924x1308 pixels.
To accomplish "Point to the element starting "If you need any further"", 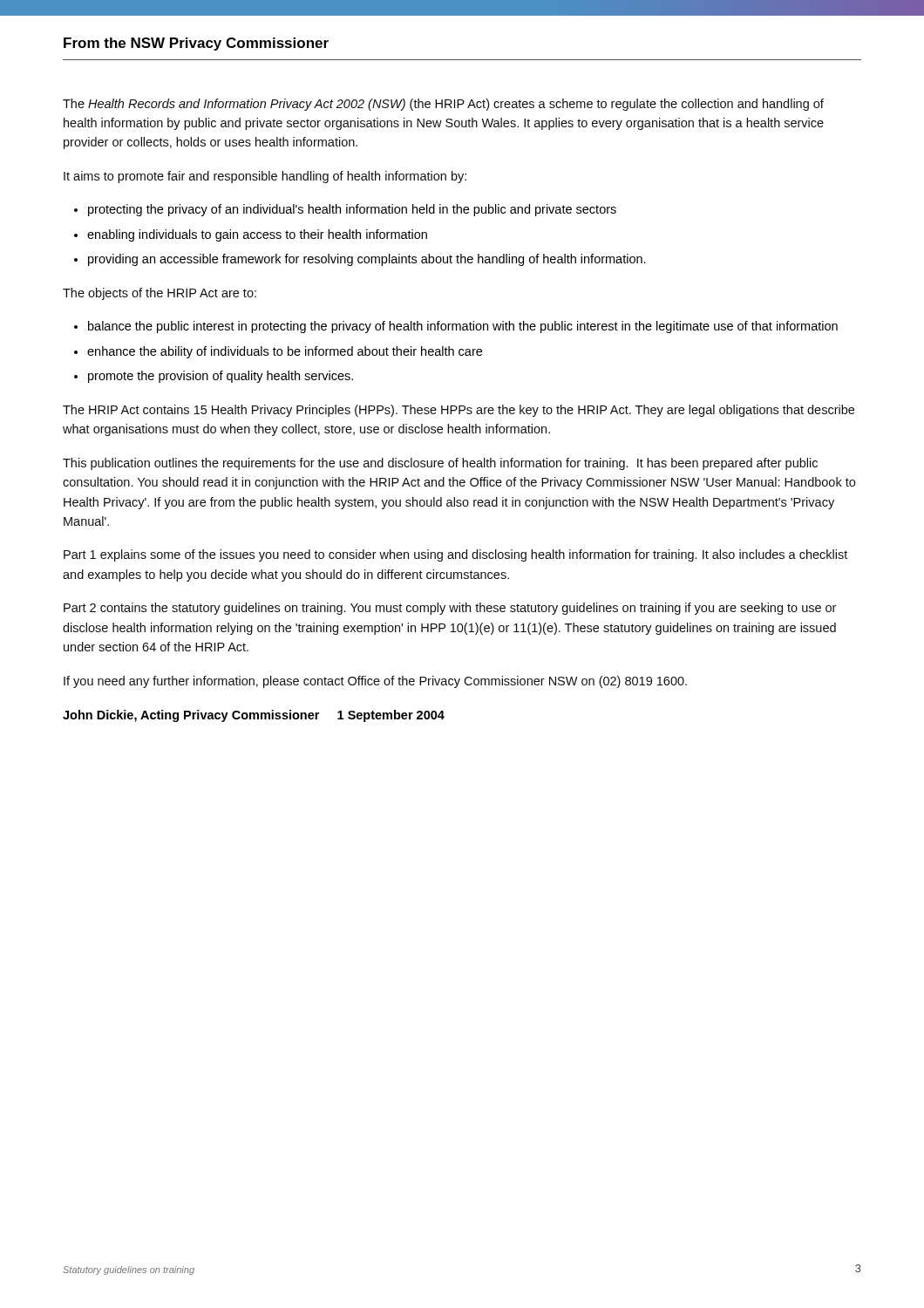I will tap(462, 681).
